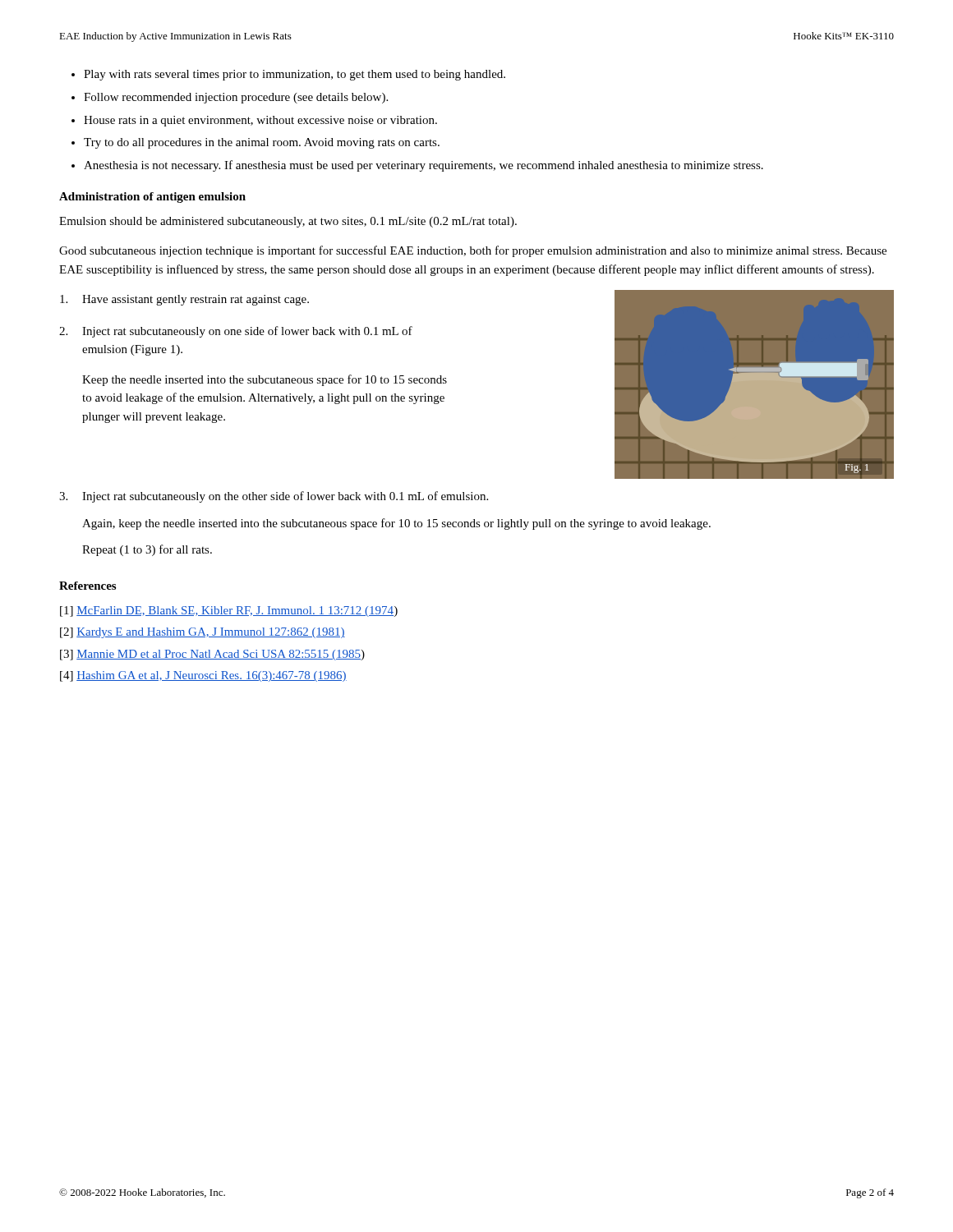
Task: Click on the text starting "Keep the needle inserted"
Action: click(x=265, y=398)
